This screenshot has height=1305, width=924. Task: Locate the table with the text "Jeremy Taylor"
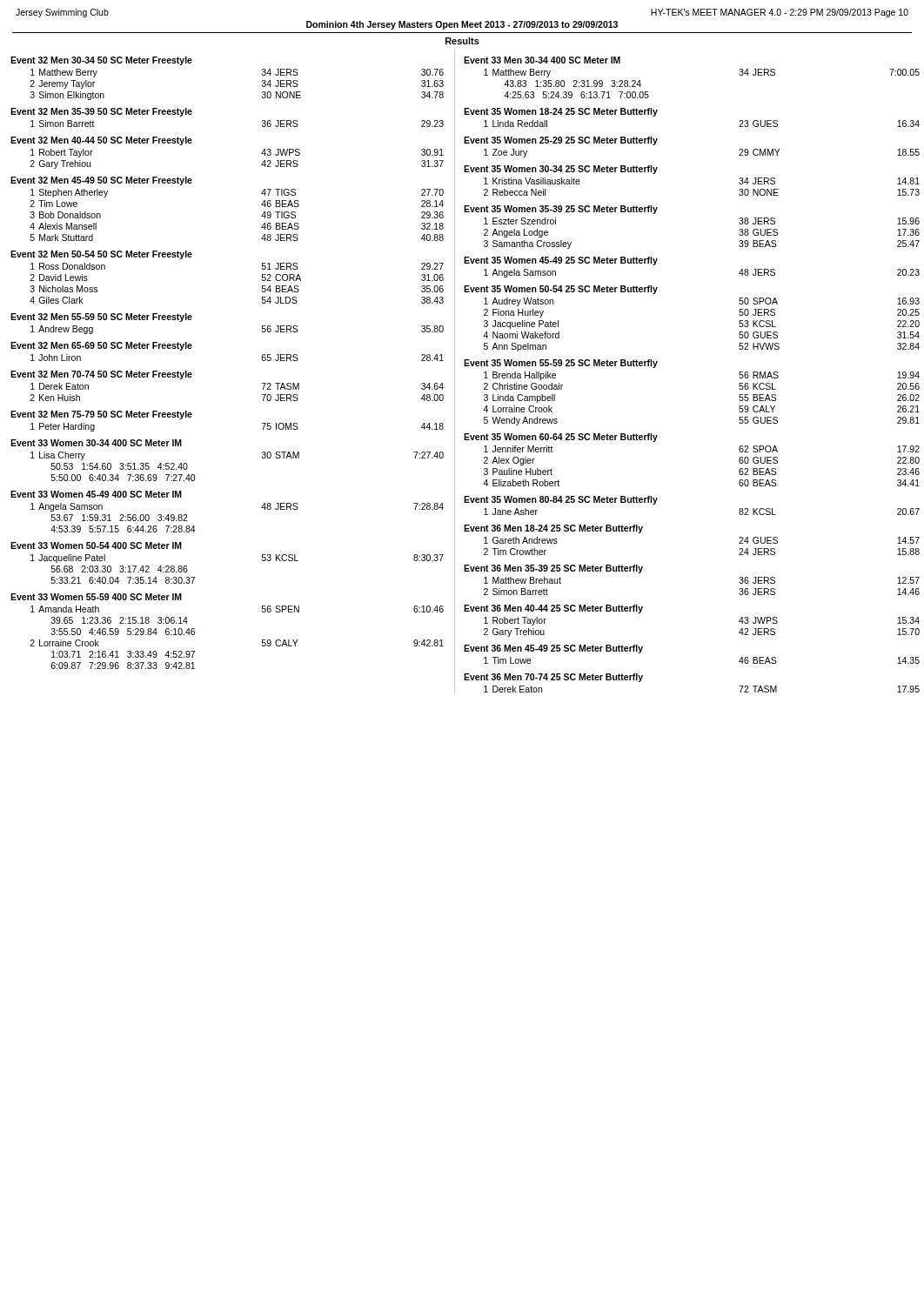[x=228, y=83]
